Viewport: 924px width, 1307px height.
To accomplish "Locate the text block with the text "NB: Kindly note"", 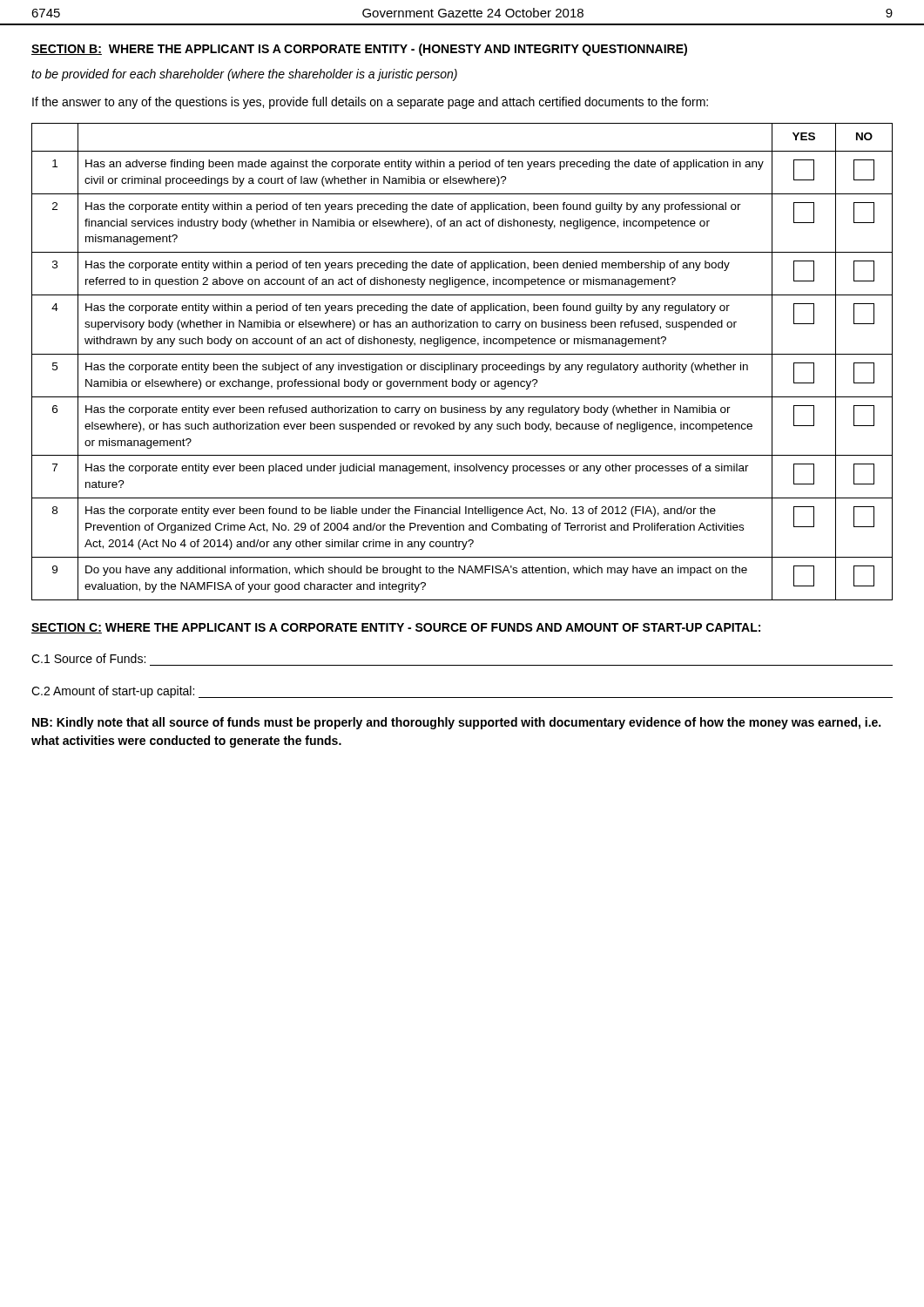I will point(456,731).
